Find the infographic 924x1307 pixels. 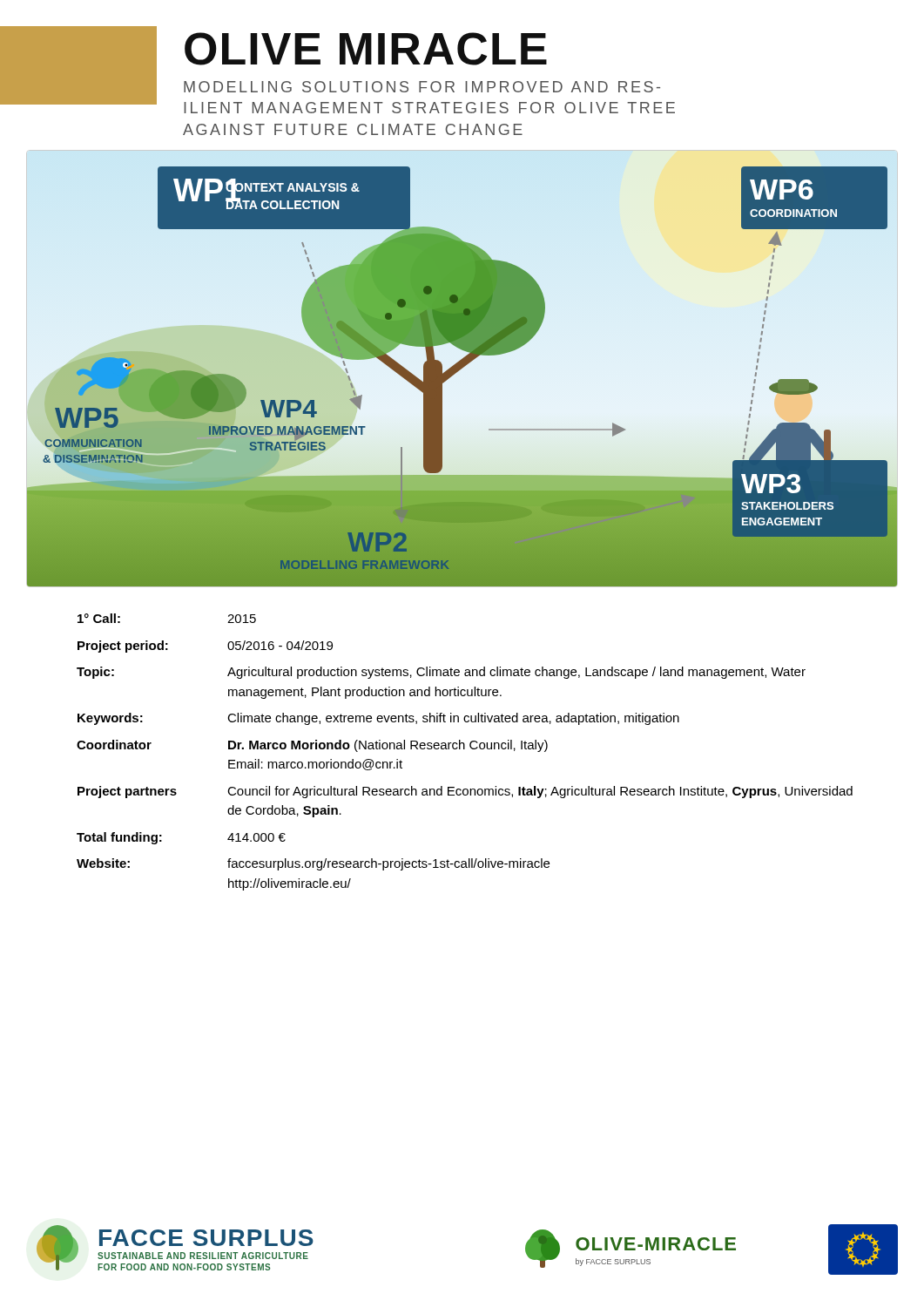click(462, 369)
